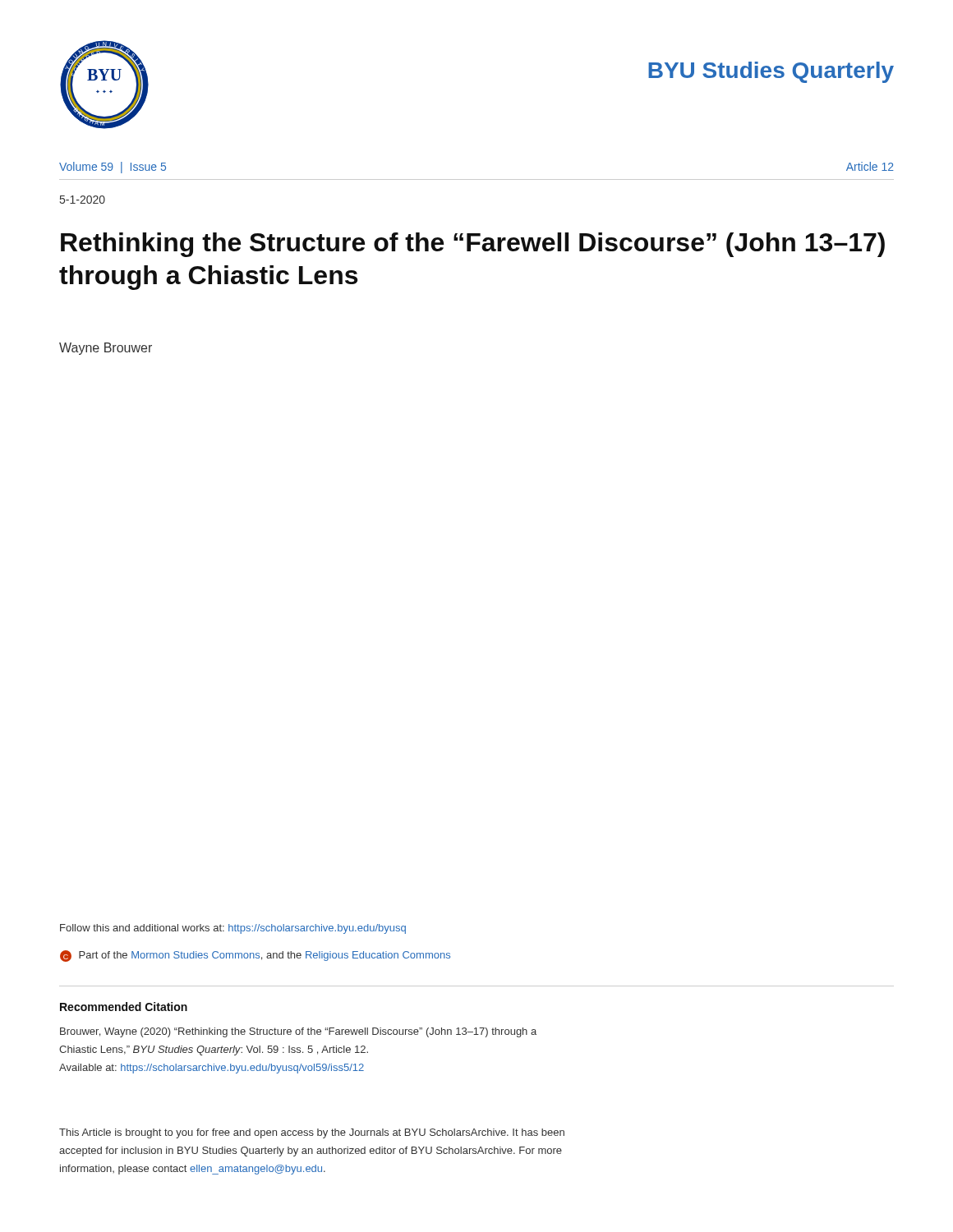This screenshot has width=953, height=1232.
Task: Locate the section header containing "Recommended Citation"
Action: tap(123, 1007)
